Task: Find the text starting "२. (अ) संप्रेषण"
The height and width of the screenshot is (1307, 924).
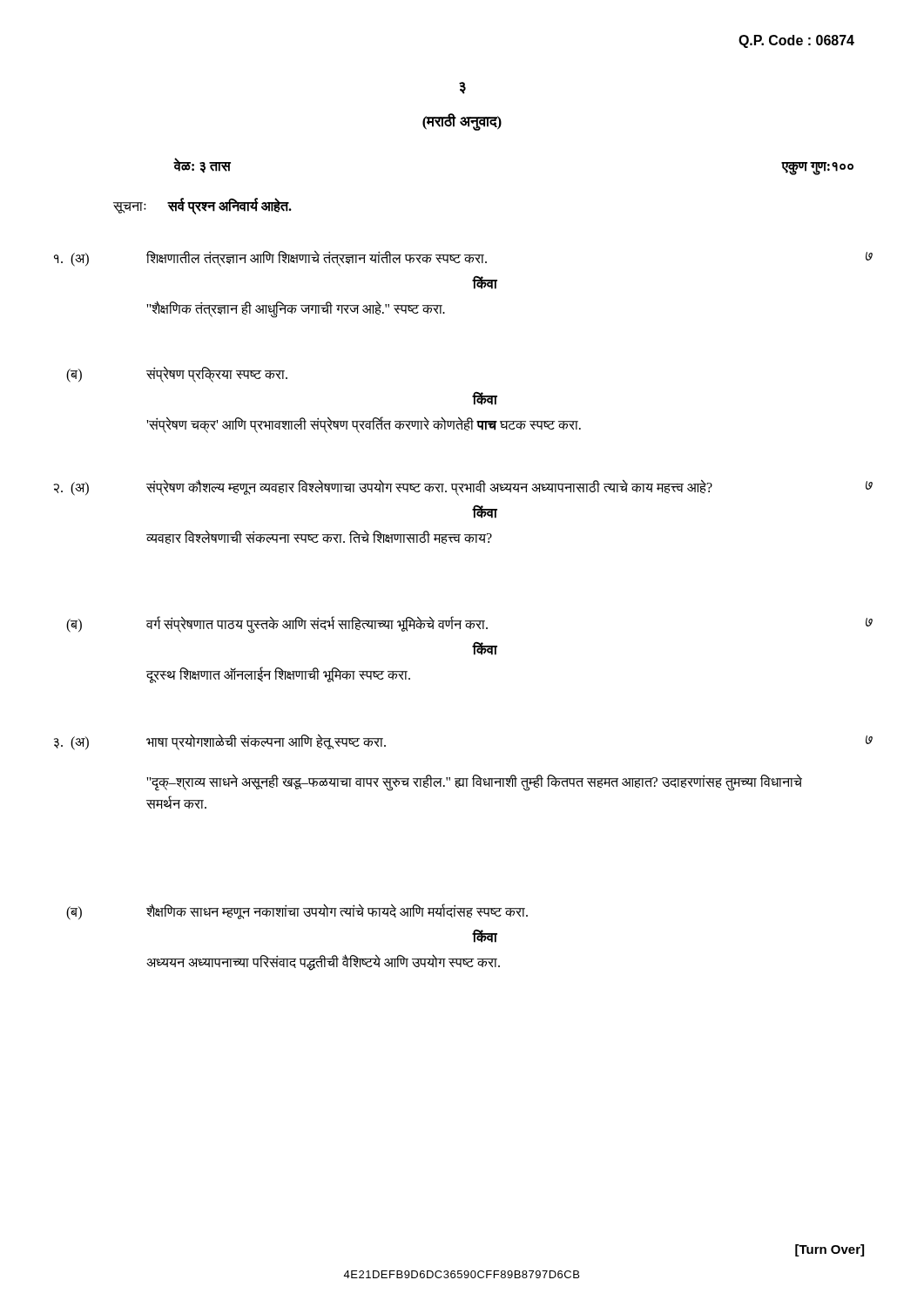Action: pyautogui.click(x=462, y=513)
